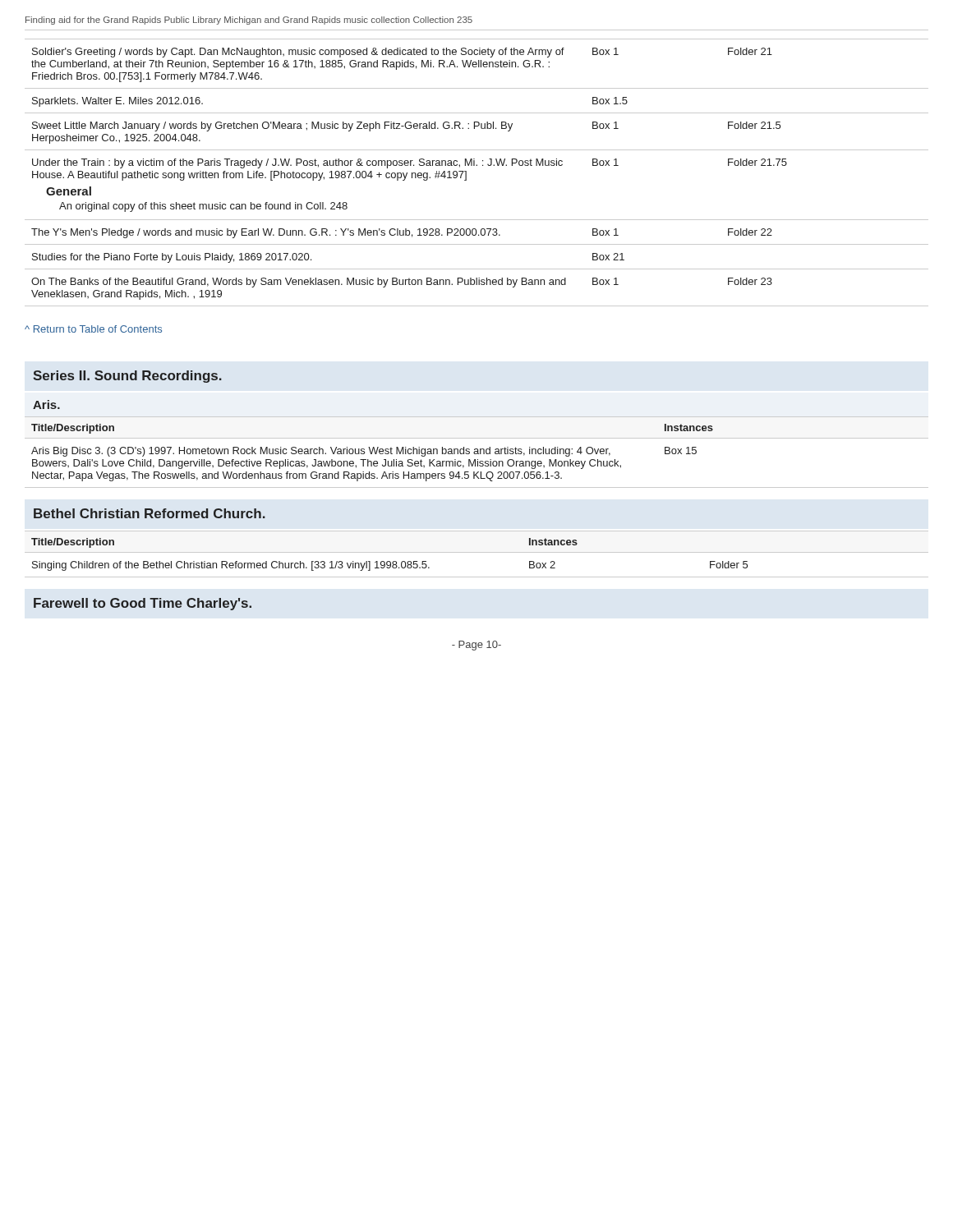The width and height of the screenshot is (953, 1232).
Task: Click on the table containing "Box 2"
Action: [476, 554]
